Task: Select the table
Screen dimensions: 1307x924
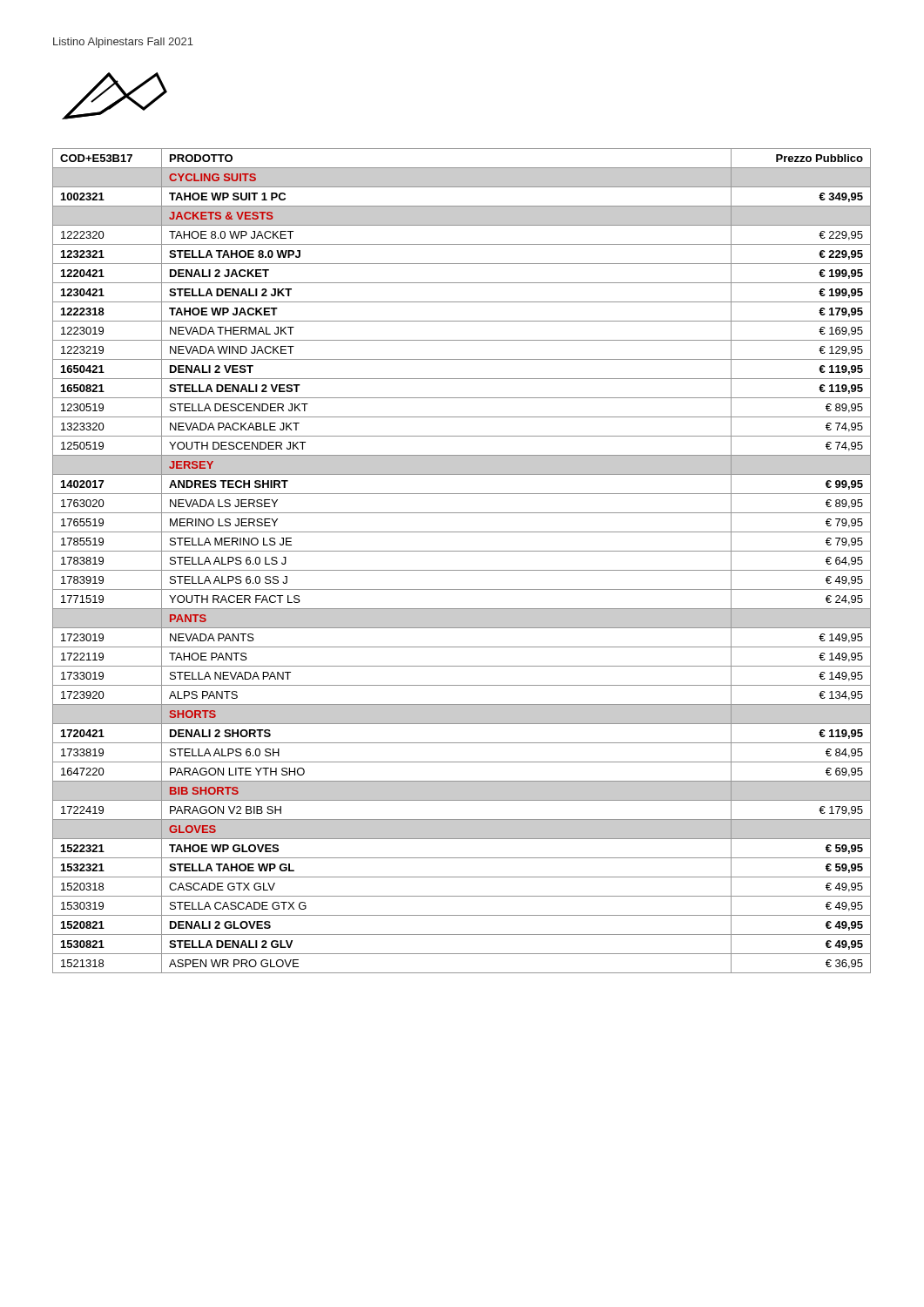Action: (462, 561)
